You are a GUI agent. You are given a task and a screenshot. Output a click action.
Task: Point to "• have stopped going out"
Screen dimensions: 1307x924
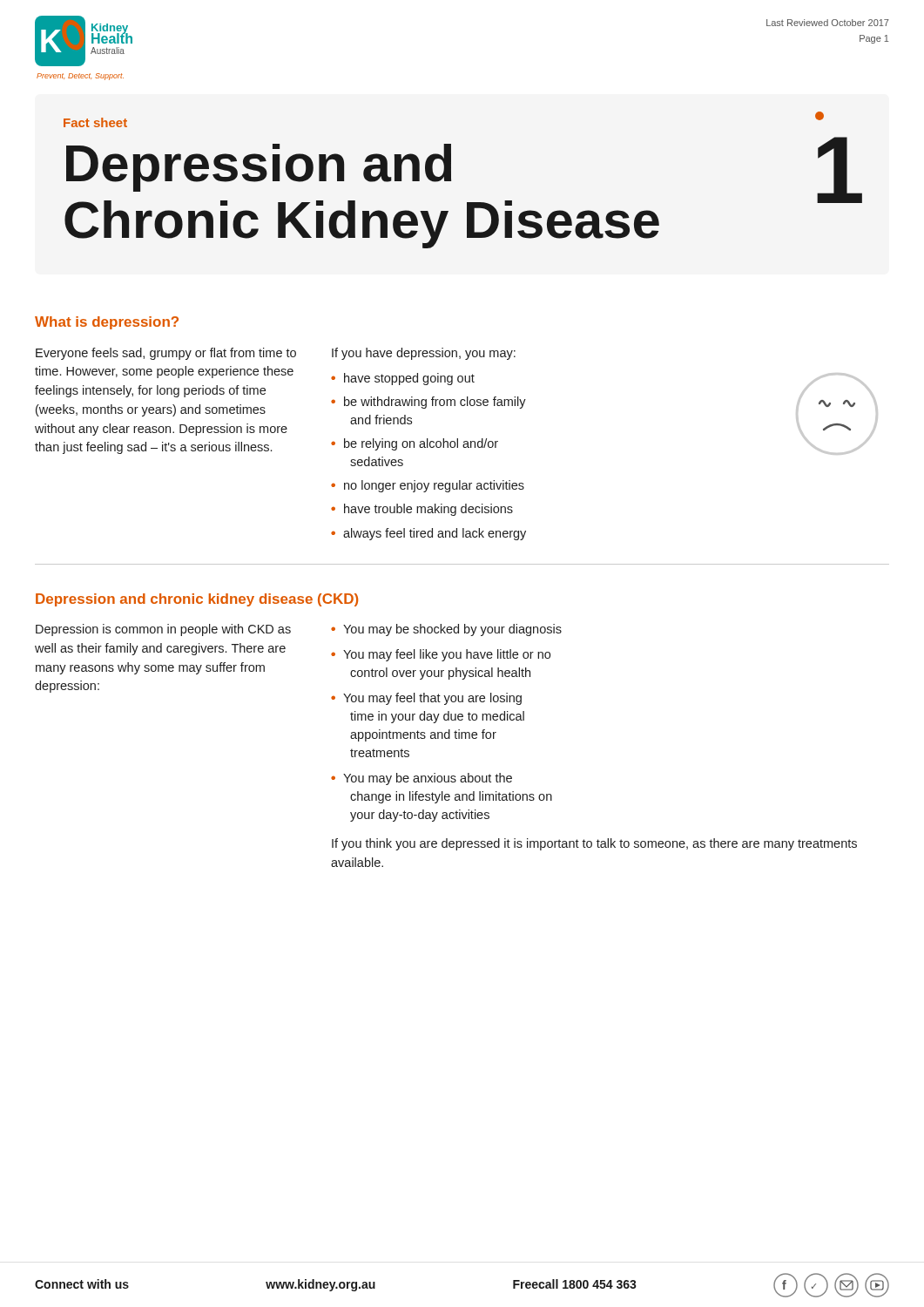click(x=403, y=379)
